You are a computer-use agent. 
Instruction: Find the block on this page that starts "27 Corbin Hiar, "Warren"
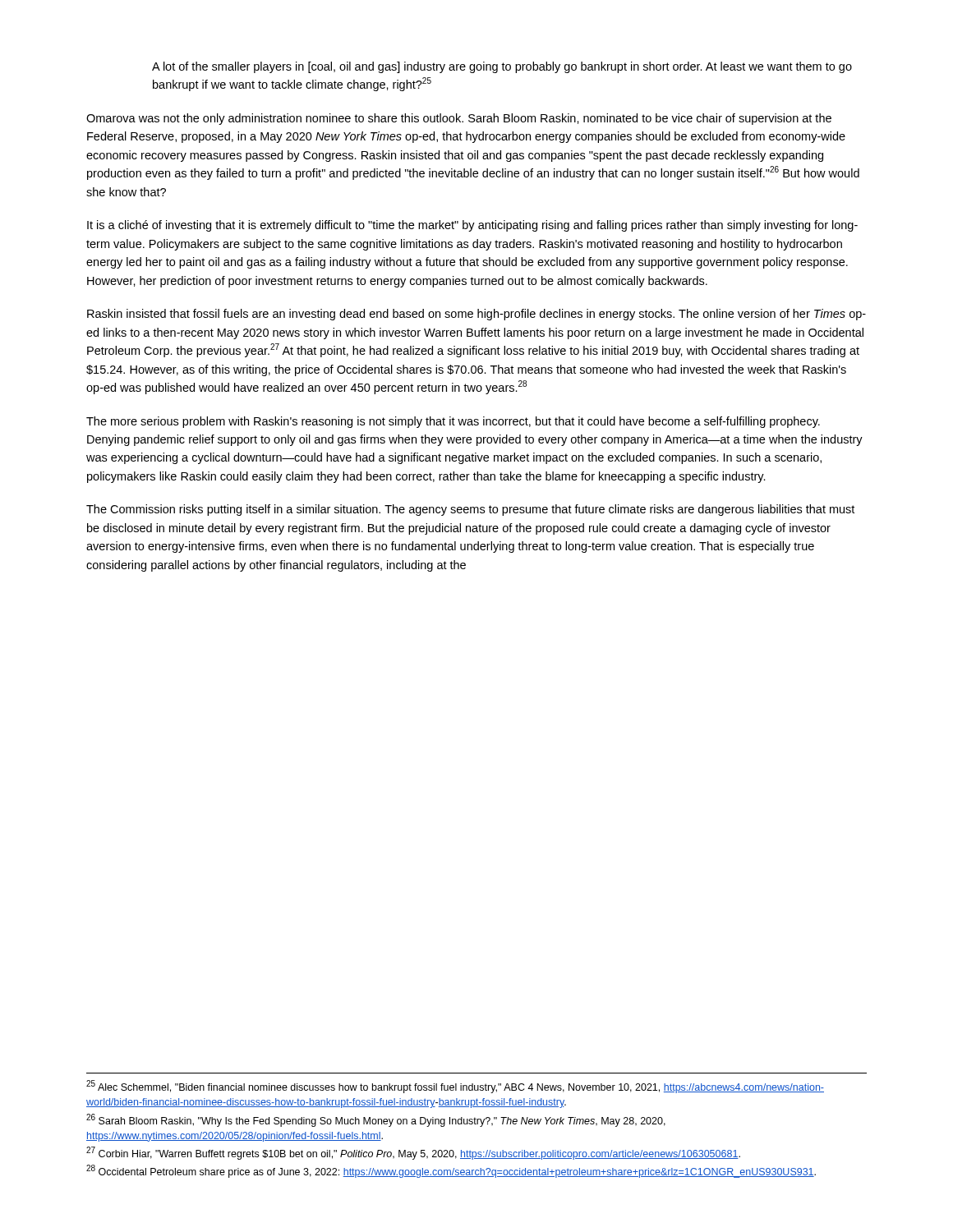click(414, 1153)
